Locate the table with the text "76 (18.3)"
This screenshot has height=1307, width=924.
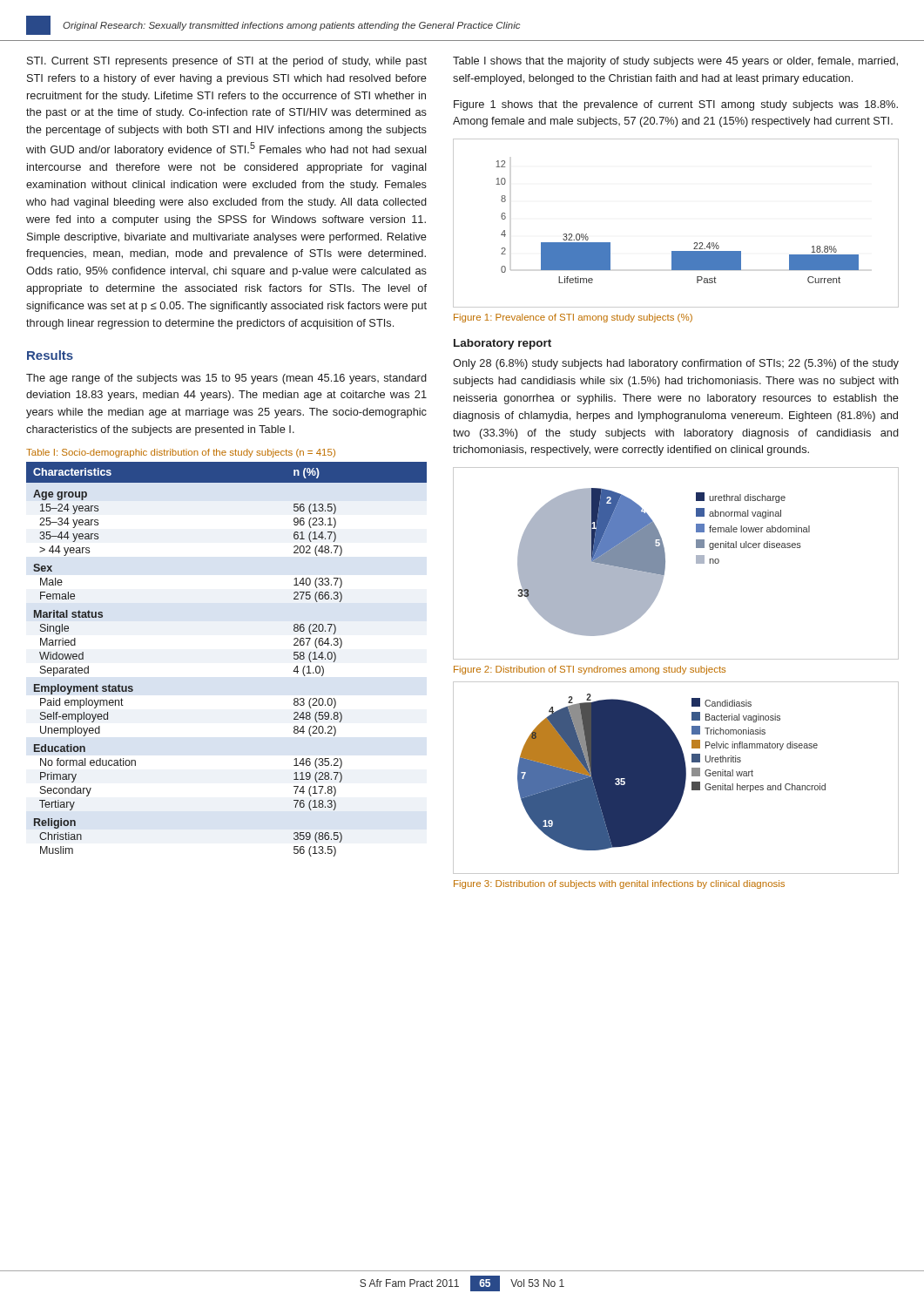226,659
